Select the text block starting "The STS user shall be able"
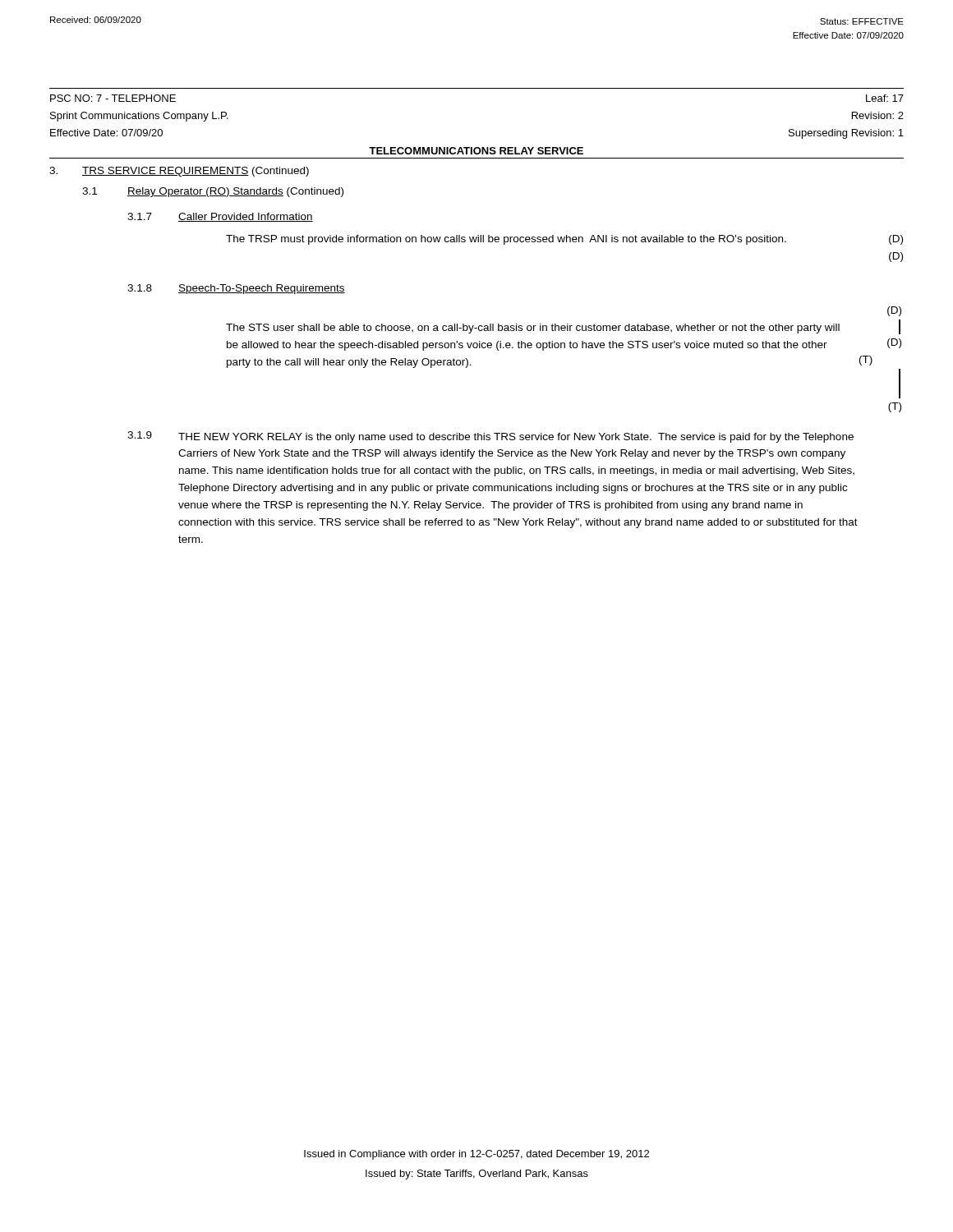953x1232 pixels. tap(533, 344)
